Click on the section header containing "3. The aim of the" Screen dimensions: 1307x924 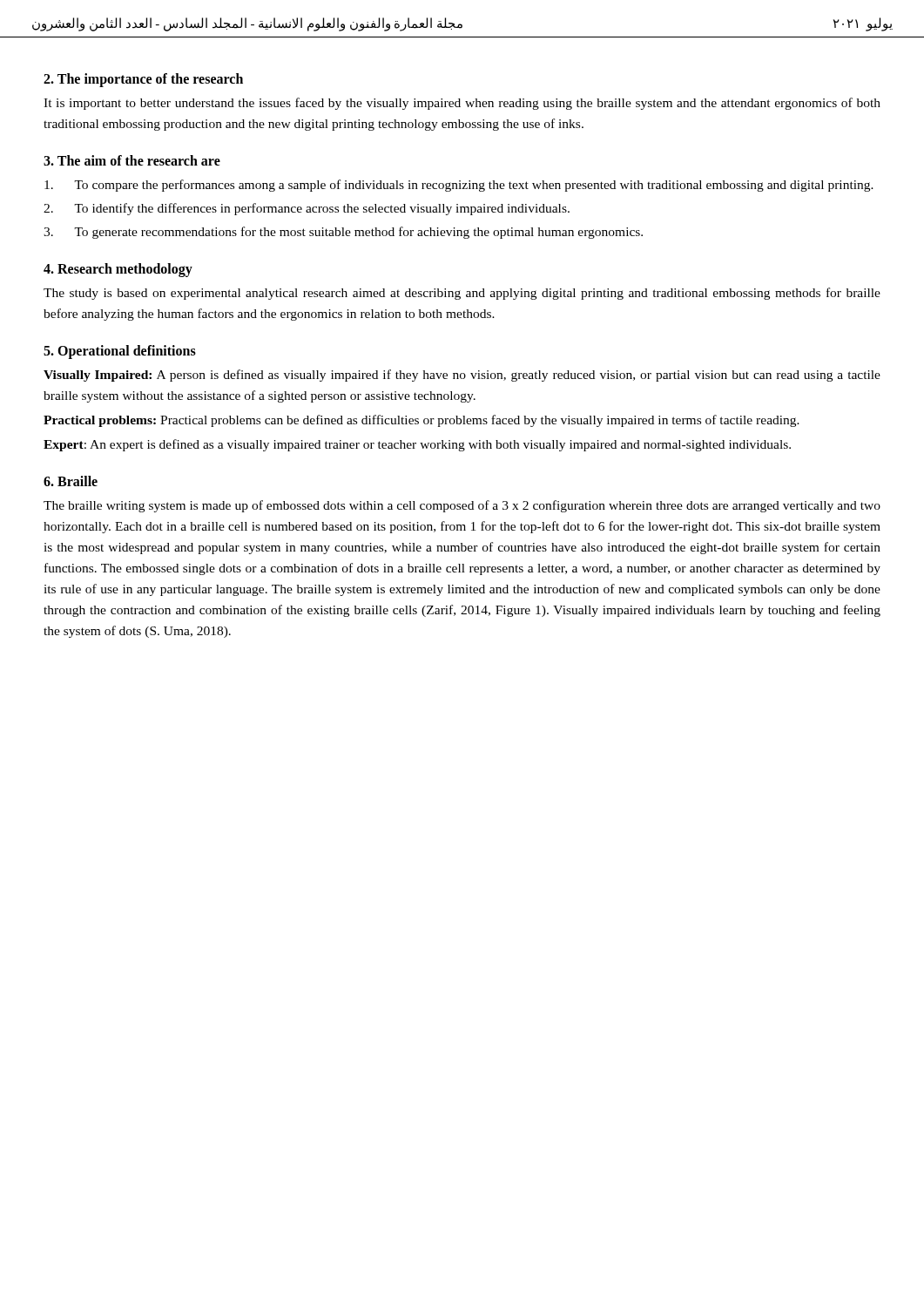point(132,161)
